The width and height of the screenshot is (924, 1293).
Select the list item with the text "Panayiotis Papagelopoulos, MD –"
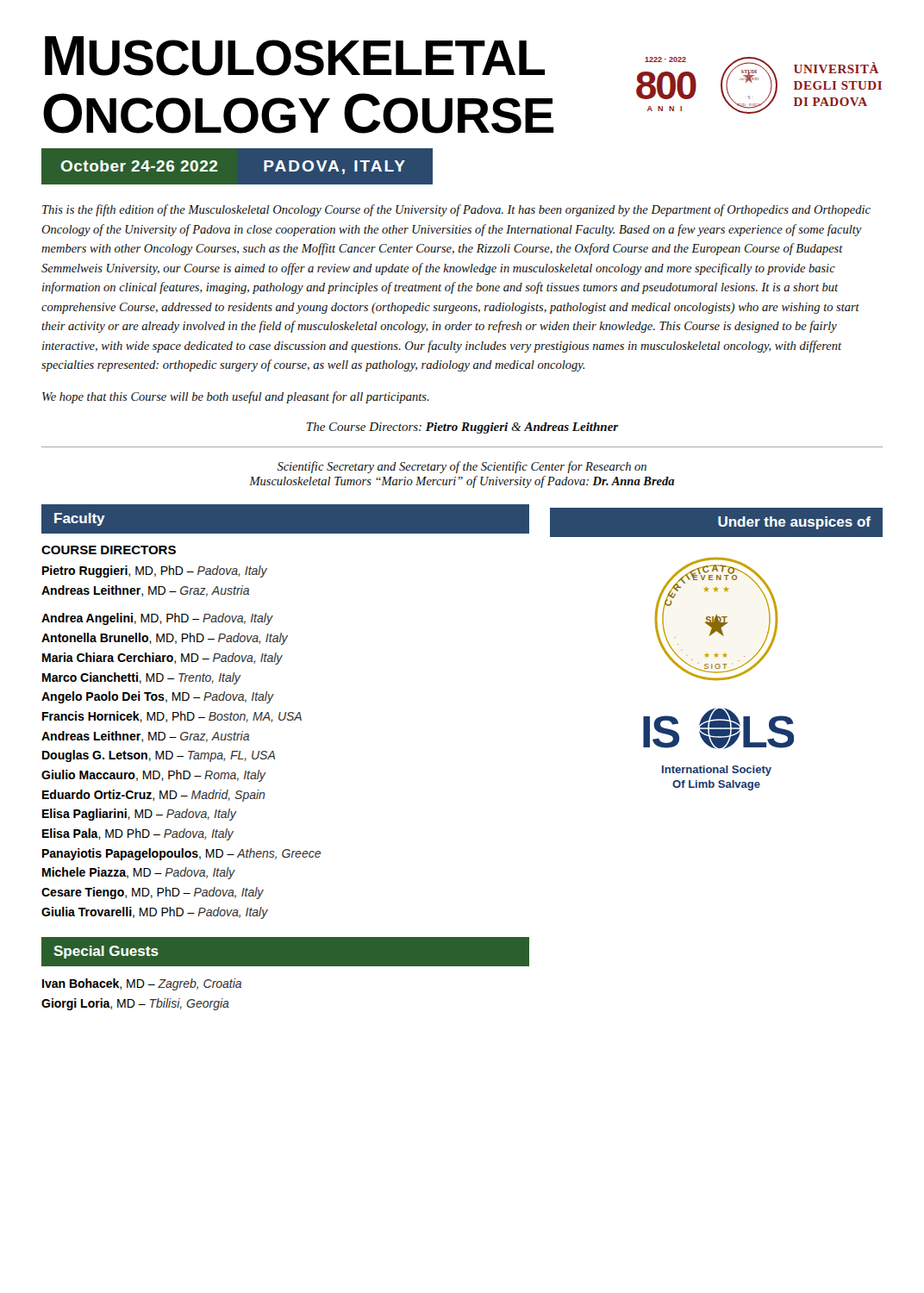[x=285, y=854]
